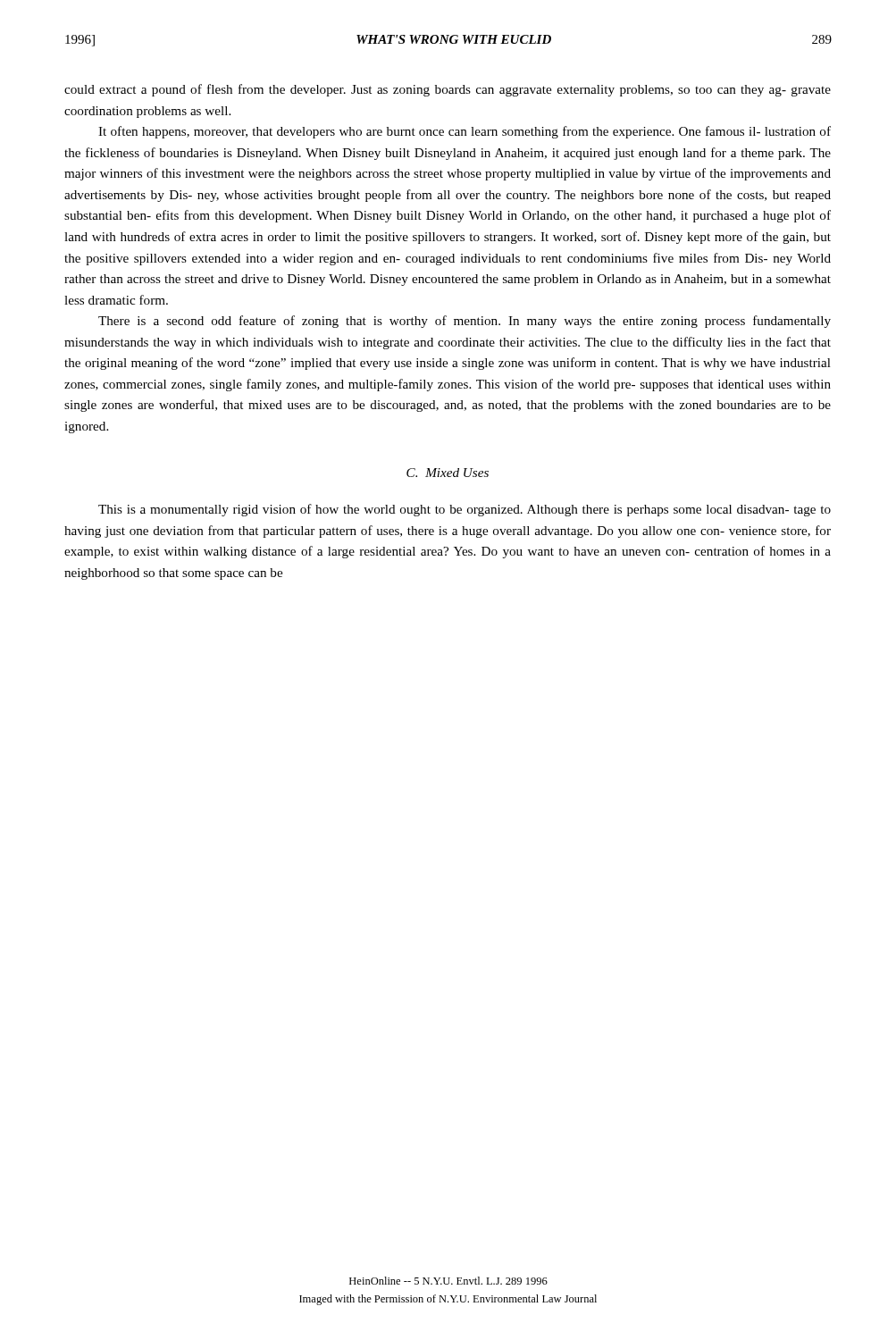
Task: Locate the text "C. Mixed Uses"
Action: 448,472
